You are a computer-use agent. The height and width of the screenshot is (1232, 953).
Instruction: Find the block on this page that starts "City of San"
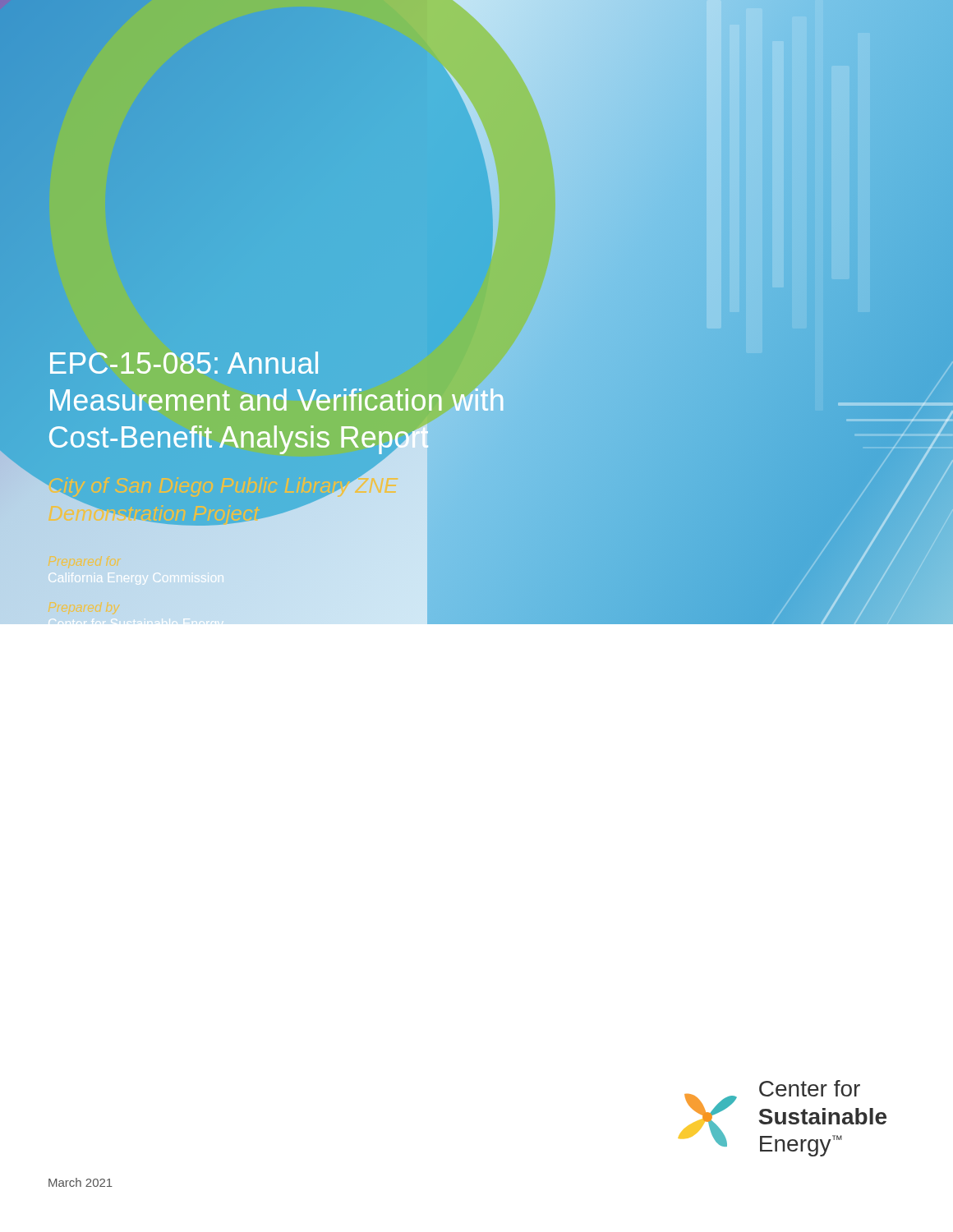pyautogui.click(x=223, y=499)
